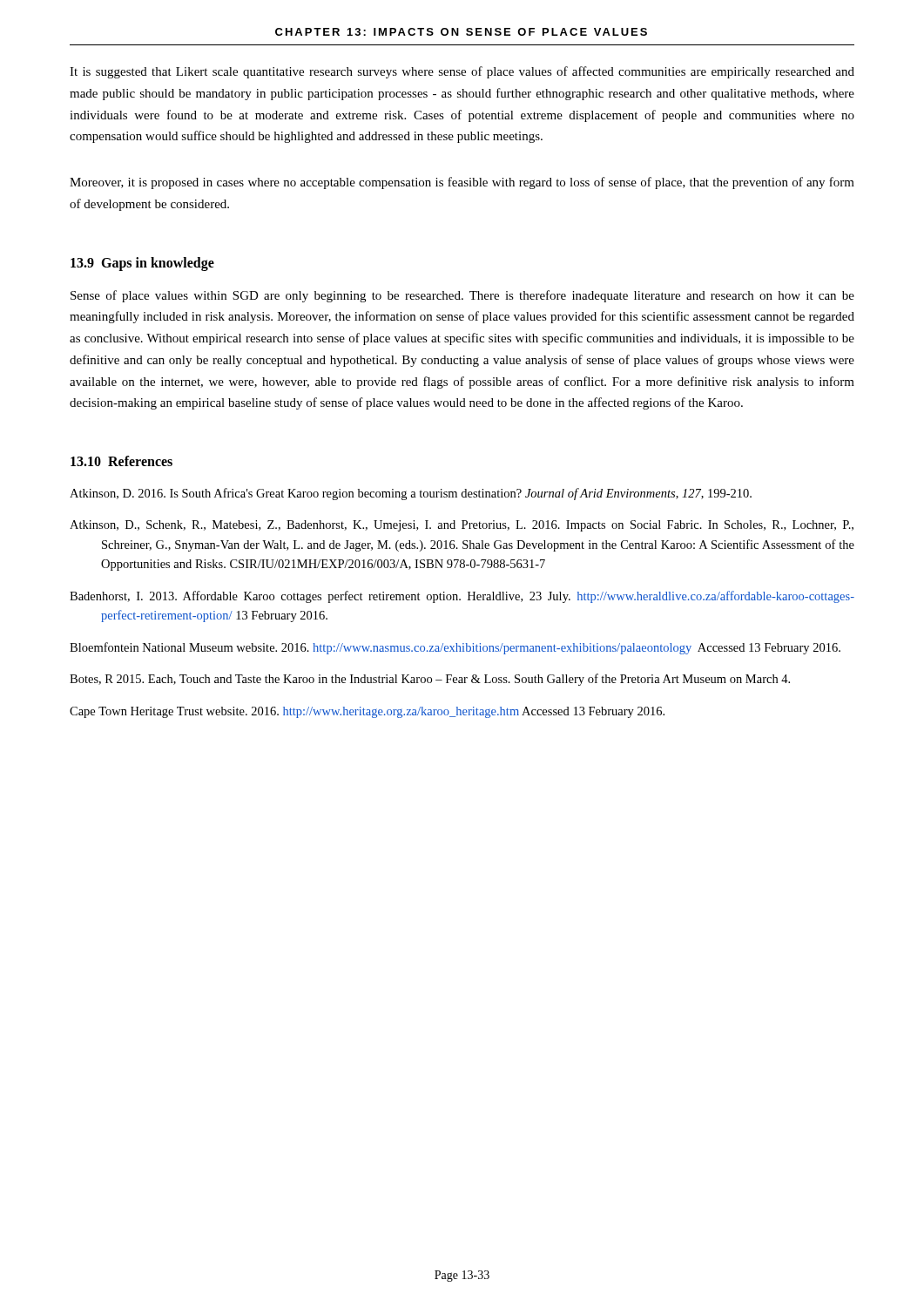Viewport: 924px width, 1307px height.
Task: Select the text block starting "It is suggested that Likert scale"
Action: click(462, 104)
